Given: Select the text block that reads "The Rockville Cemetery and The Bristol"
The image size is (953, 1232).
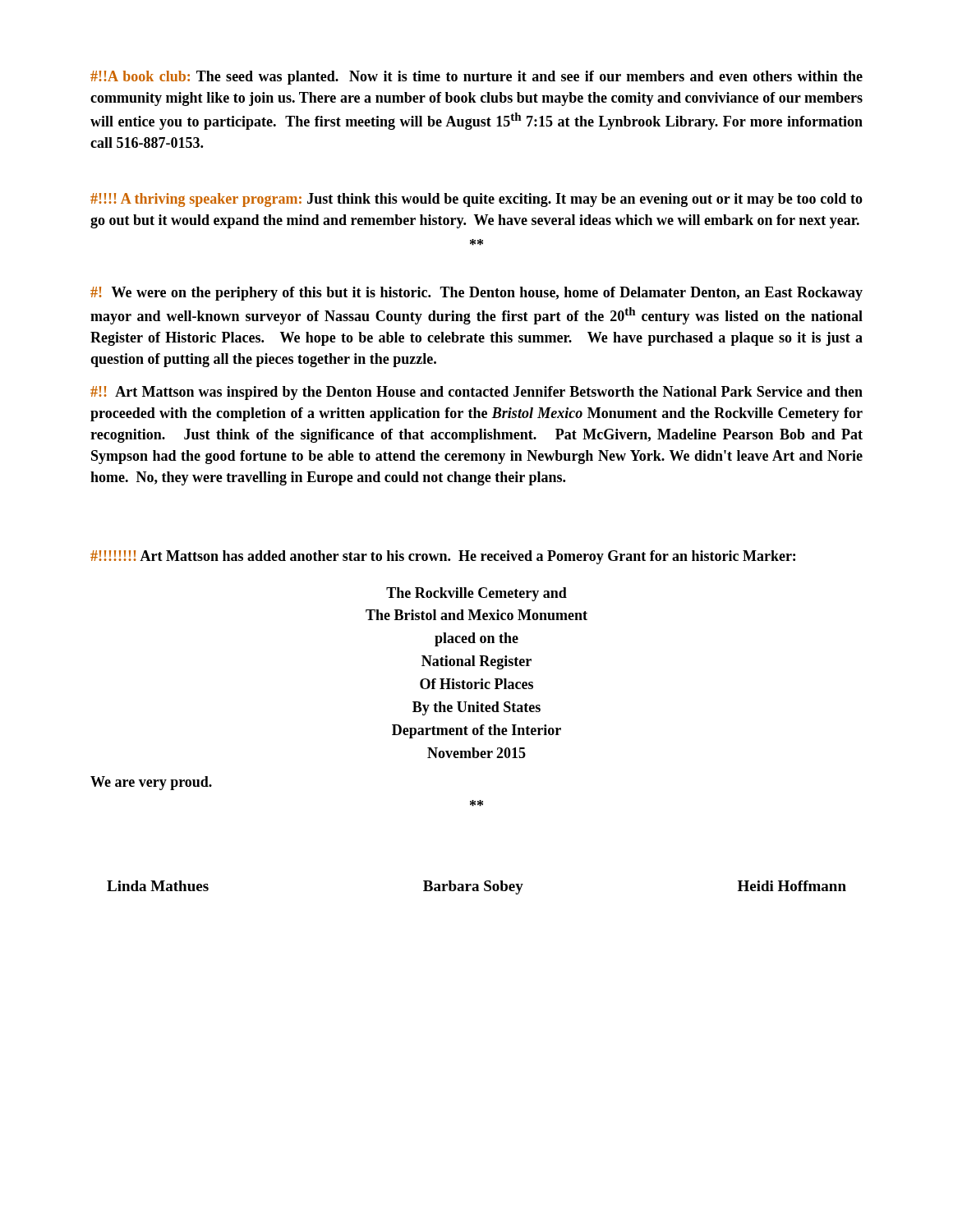Looking at the screenshot, I should pyautogui.click(x=476, y=673).
